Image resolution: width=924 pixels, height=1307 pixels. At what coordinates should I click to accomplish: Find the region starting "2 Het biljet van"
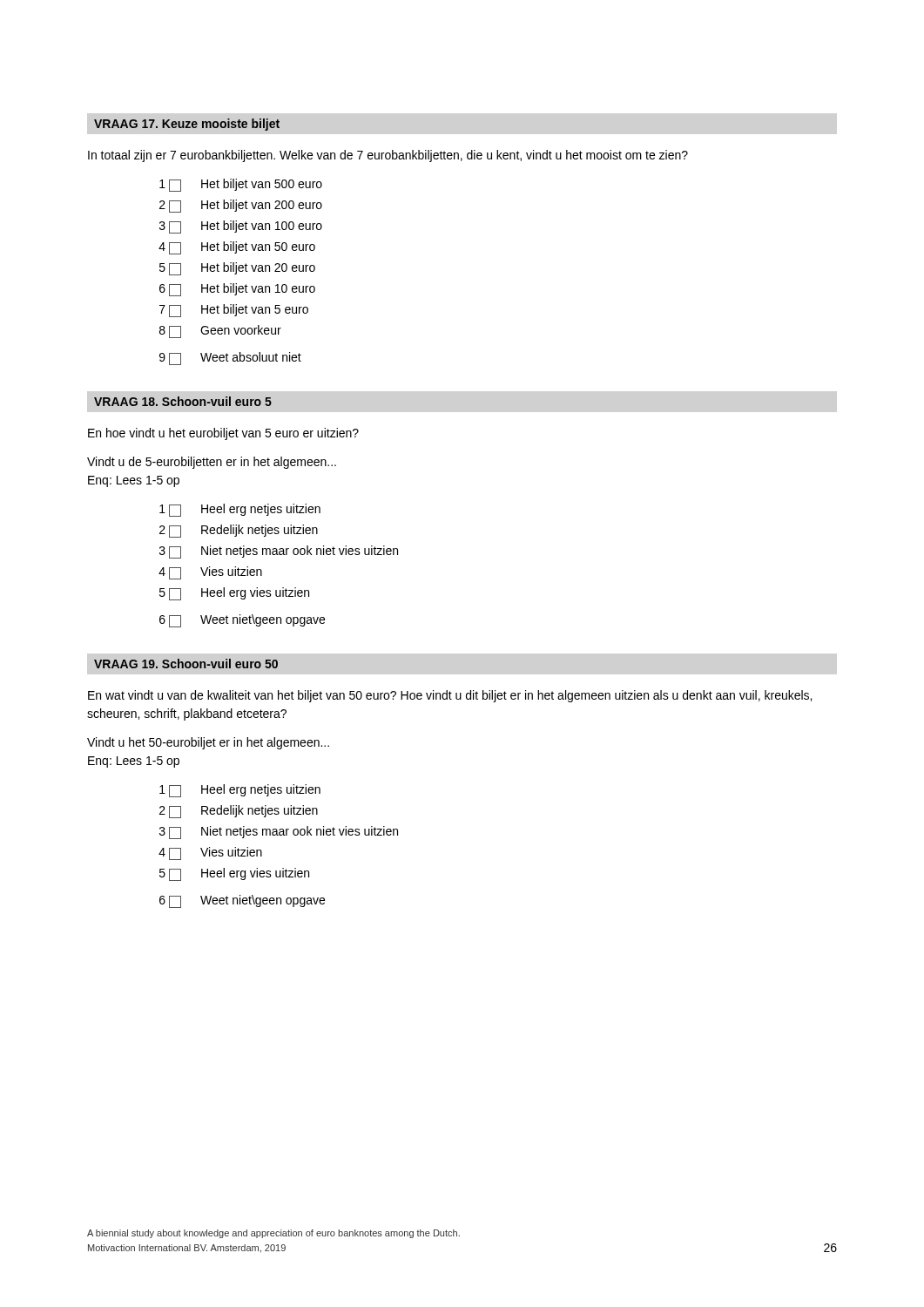click(231, 205)
